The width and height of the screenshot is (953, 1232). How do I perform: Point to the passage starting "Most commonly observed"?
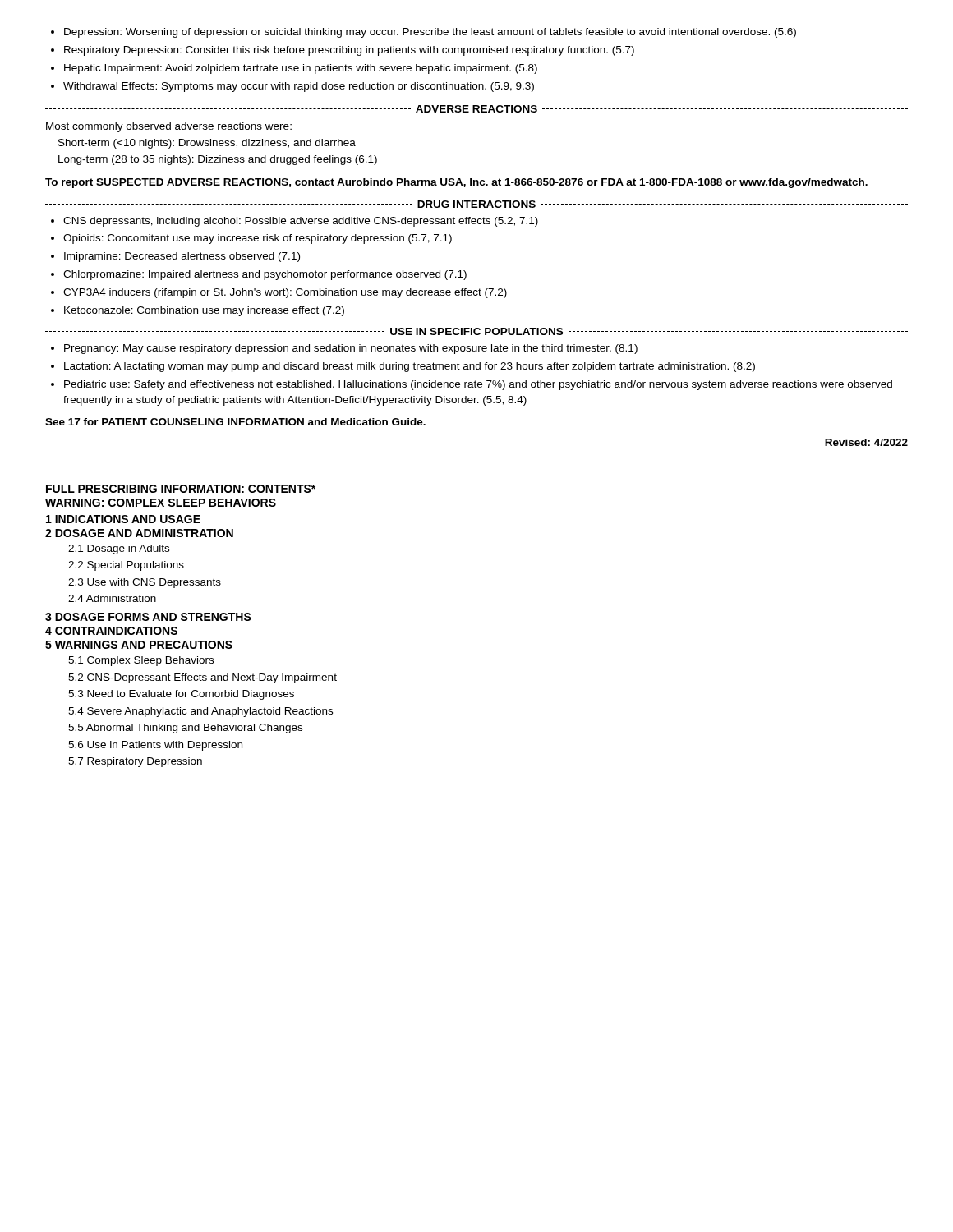(211, 142)
